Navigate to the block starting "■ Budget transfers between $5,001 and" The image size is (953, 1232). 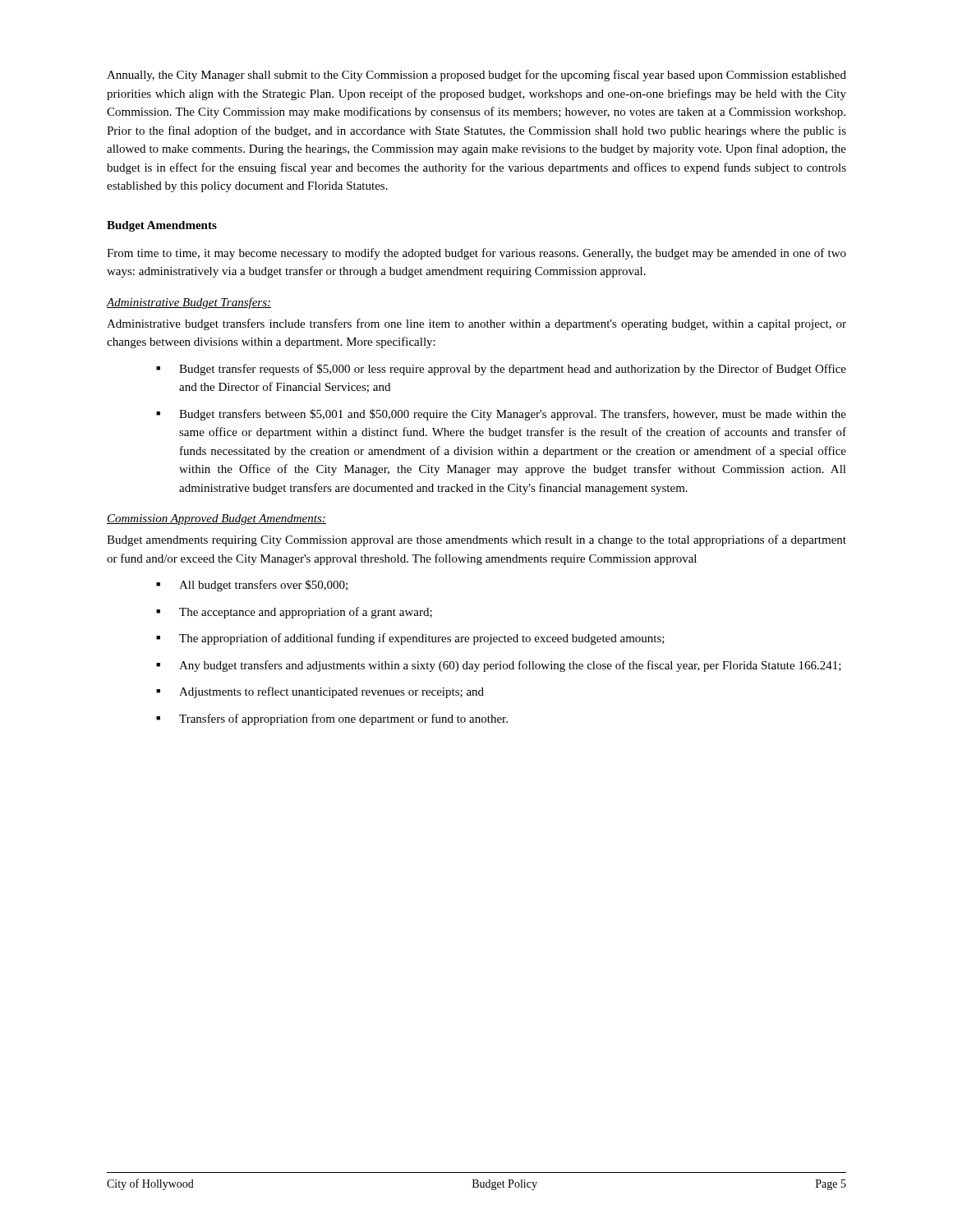click(501, 451)
